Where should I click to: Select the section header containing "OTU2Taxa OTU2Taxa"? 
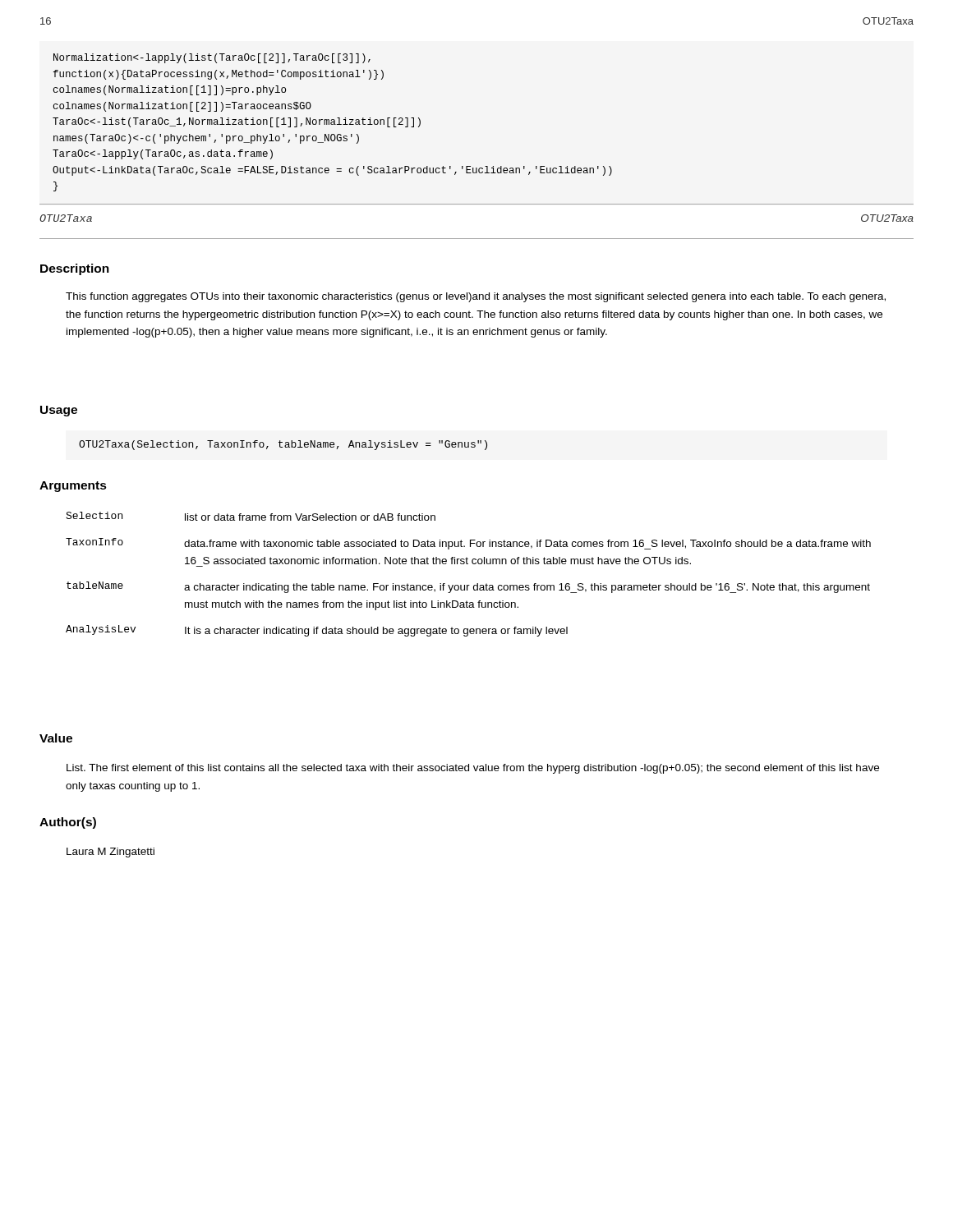pyautogui.click(x=74, y=217)
